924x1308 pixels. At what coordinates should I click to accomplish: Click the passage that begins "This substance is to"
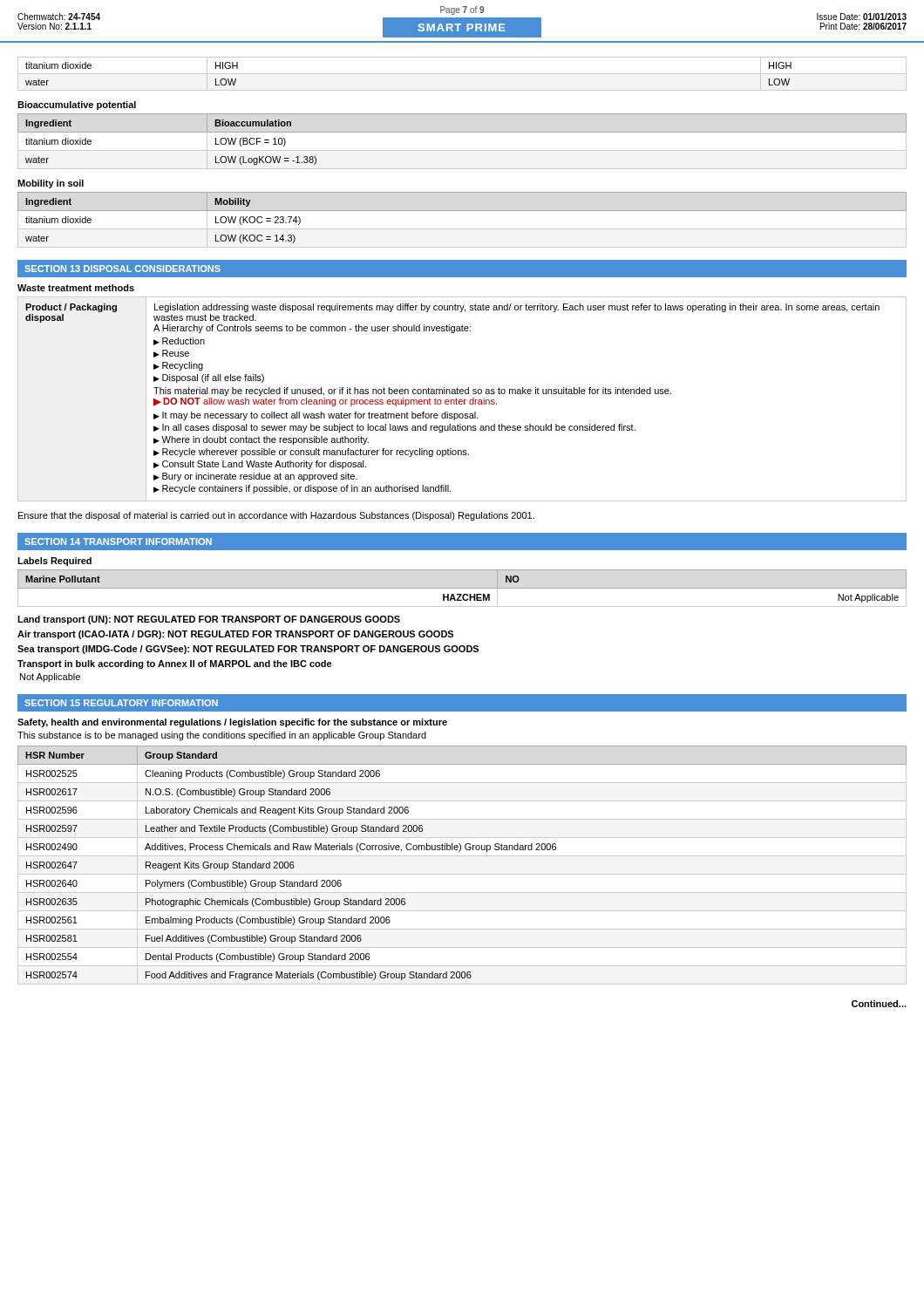coord(222,735)
